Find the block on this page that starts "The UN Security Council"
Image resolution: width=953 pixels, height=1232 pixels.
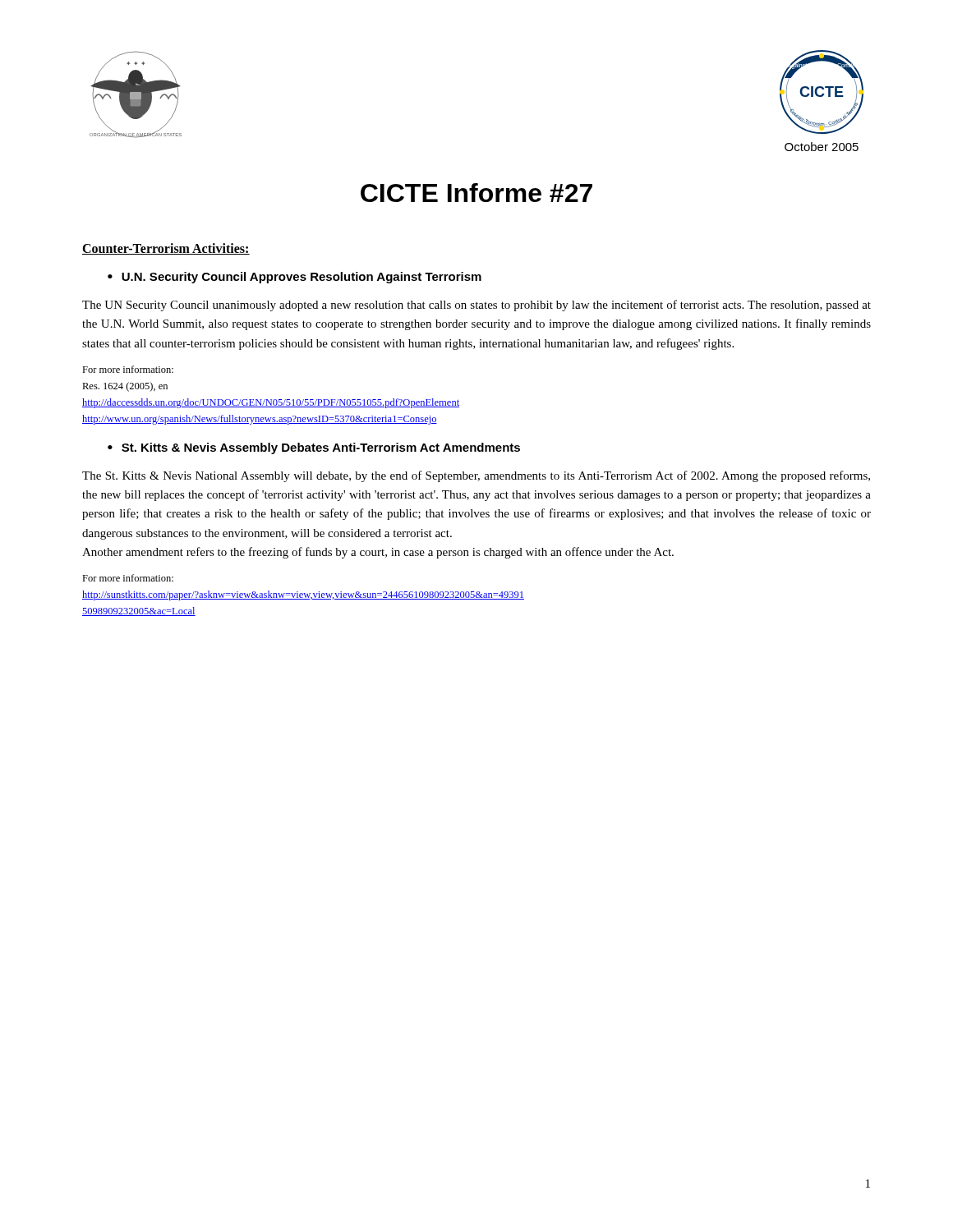tap(476, 324)
